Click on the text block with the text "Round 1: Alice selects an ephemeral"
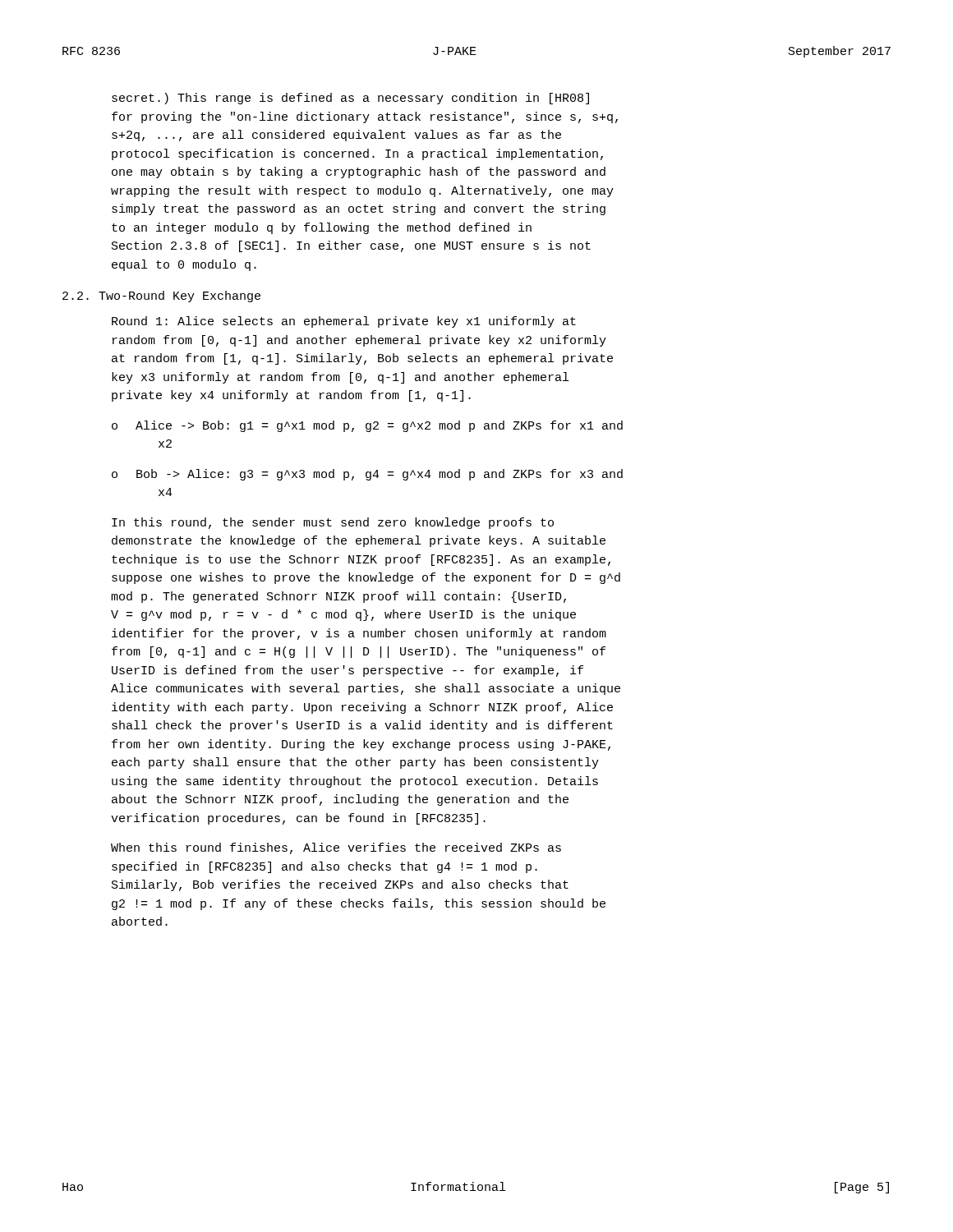Screen dimensions: 1232x953 pos(476,360)
